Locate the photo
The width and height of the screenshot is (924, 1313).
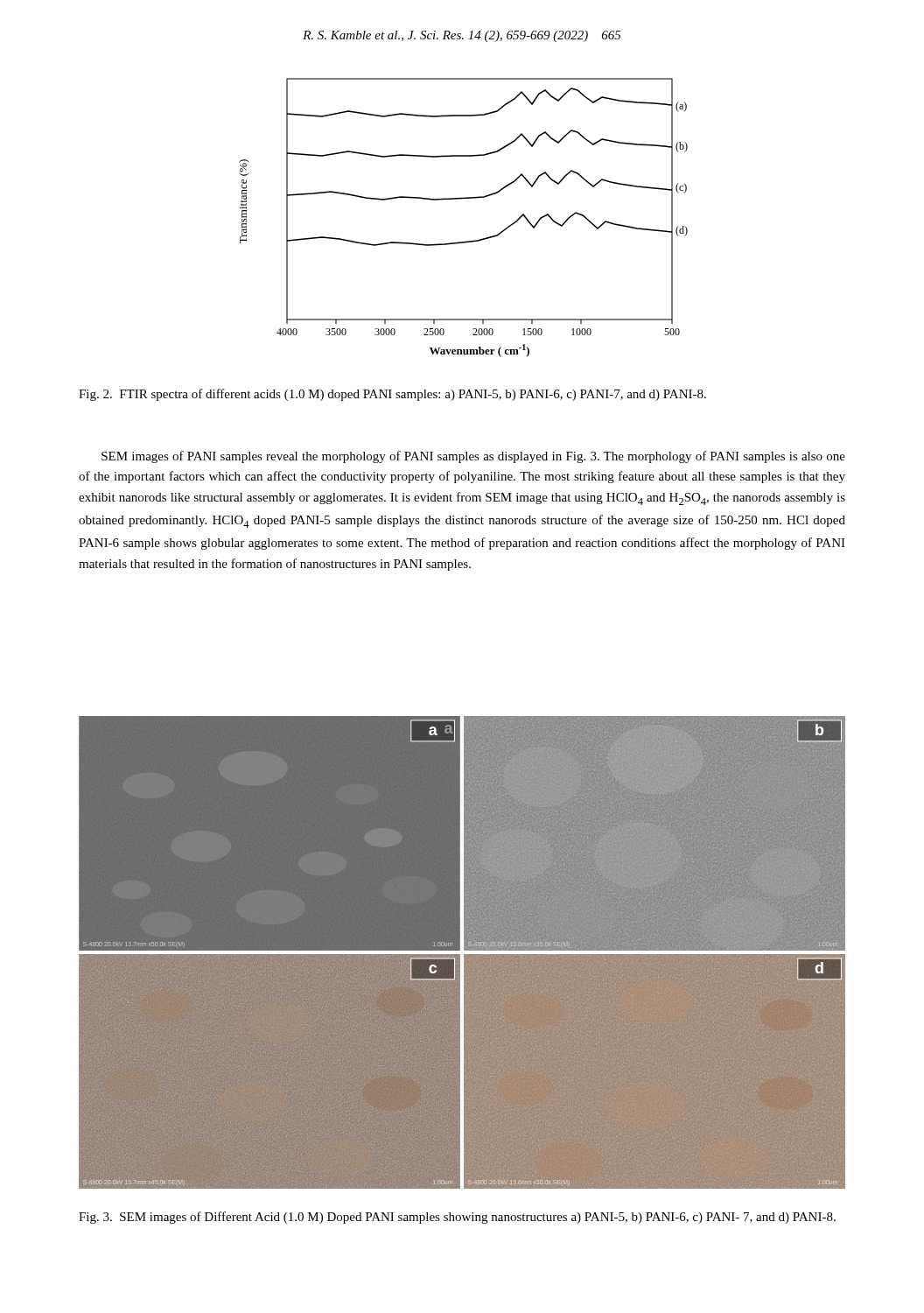point(462,952)
